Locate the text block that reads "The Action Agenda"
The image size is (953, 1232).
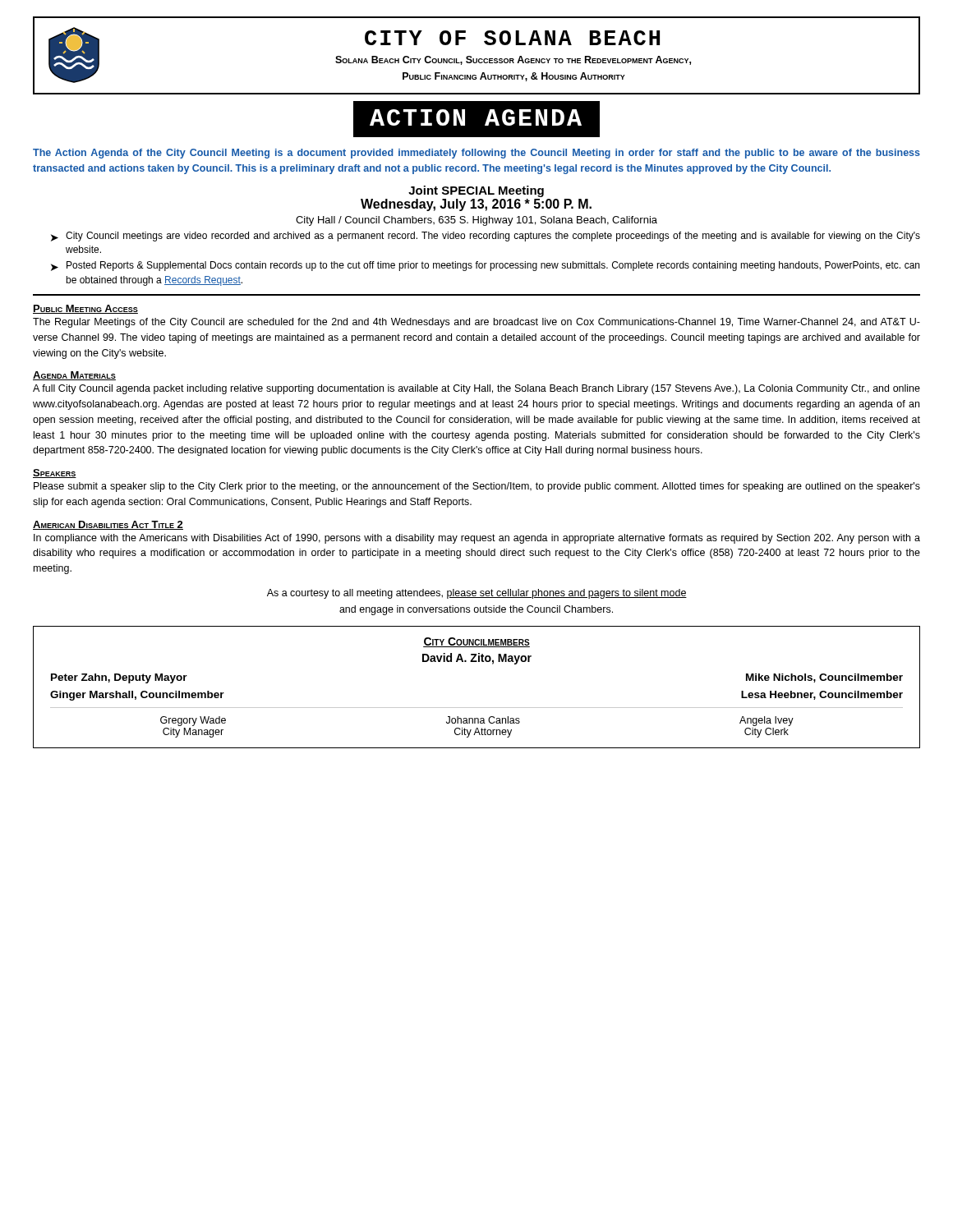click(476, 160)
